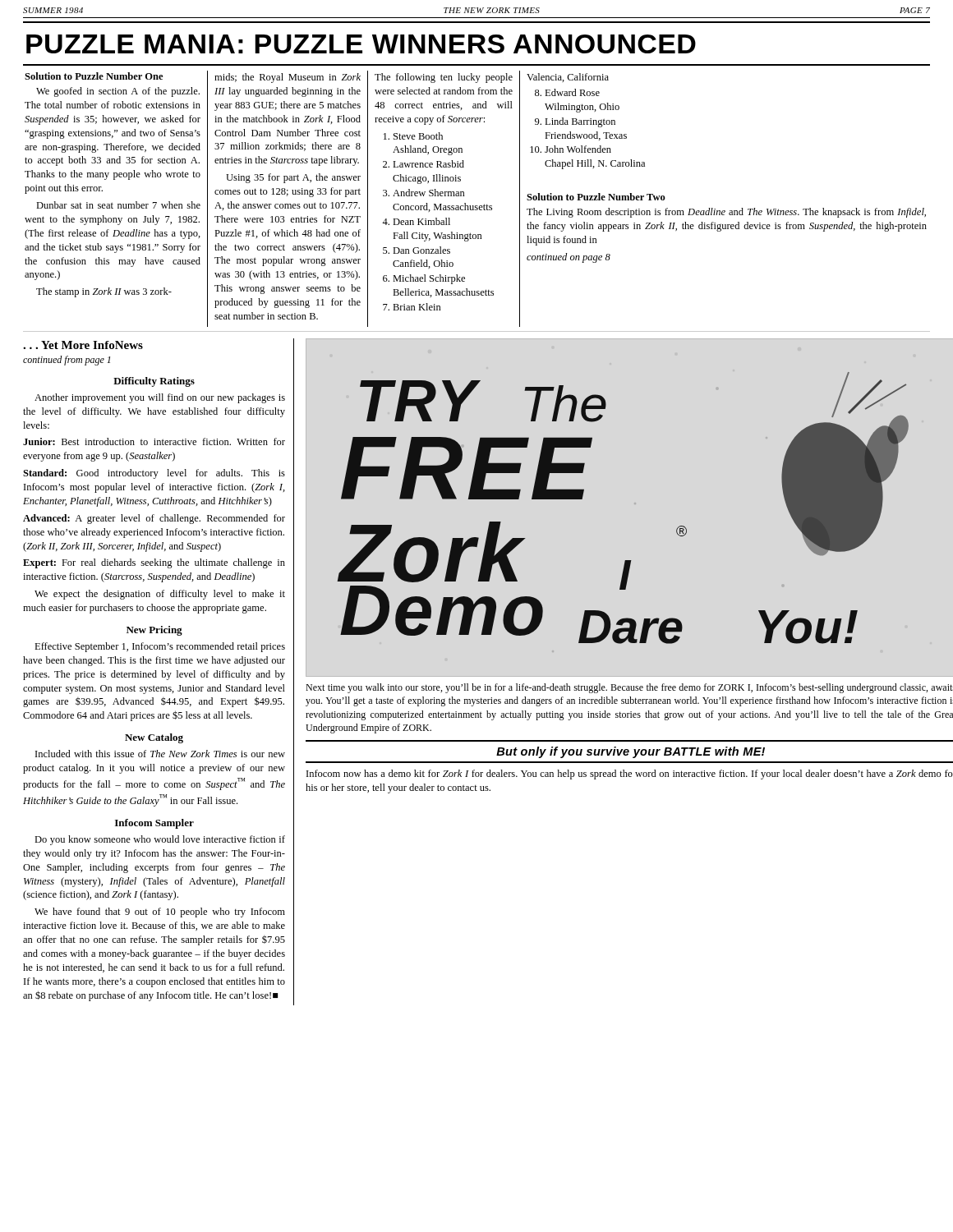Select the section header that says "New Catalog"
This screenshot has width=953, height=1232.
coord(154,737)
